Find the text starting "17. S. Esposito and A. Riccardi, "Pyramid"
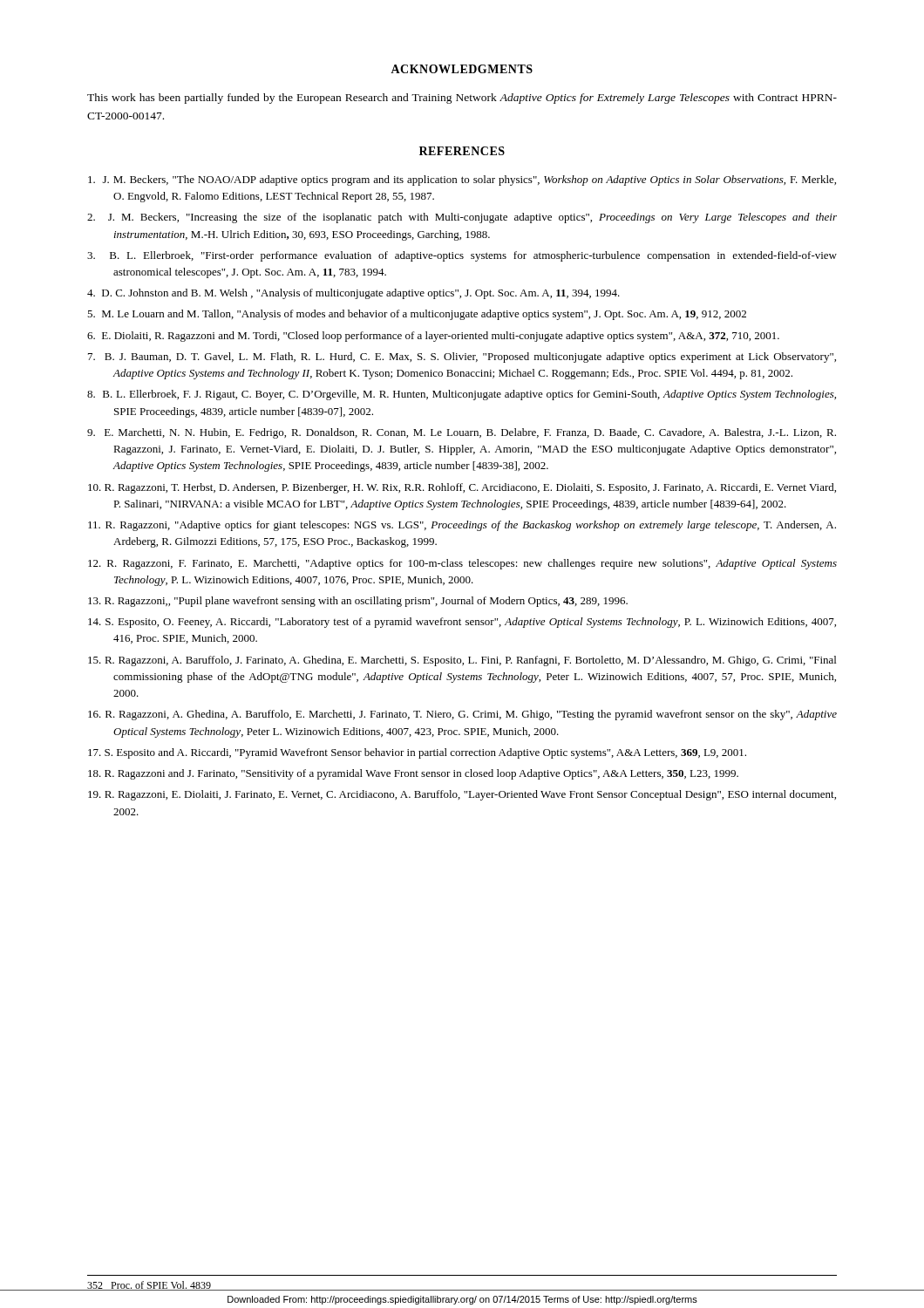This screenshot has height=1308, width=924. 417,752
